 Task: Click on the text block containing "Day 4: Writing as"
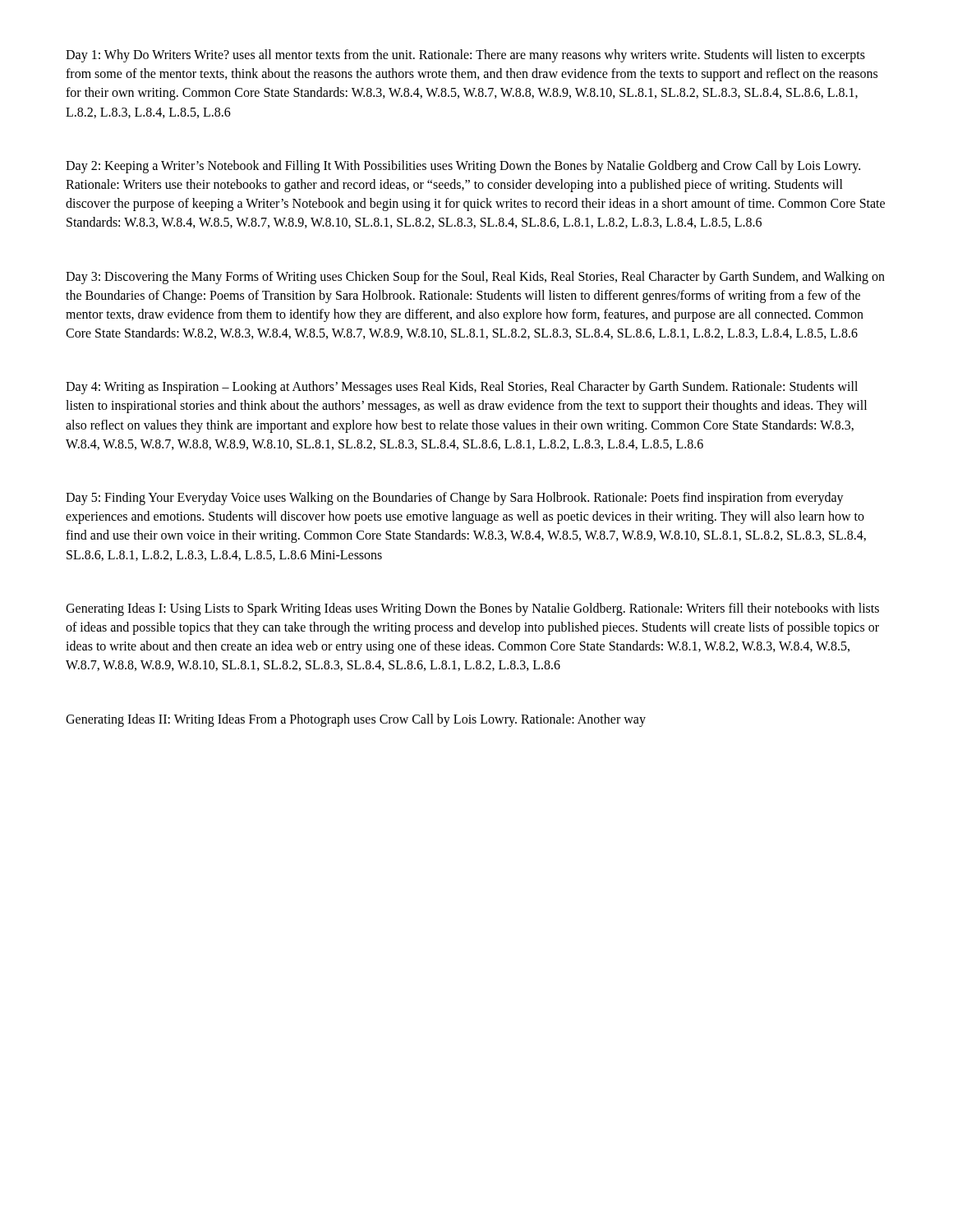coord(466,415)
